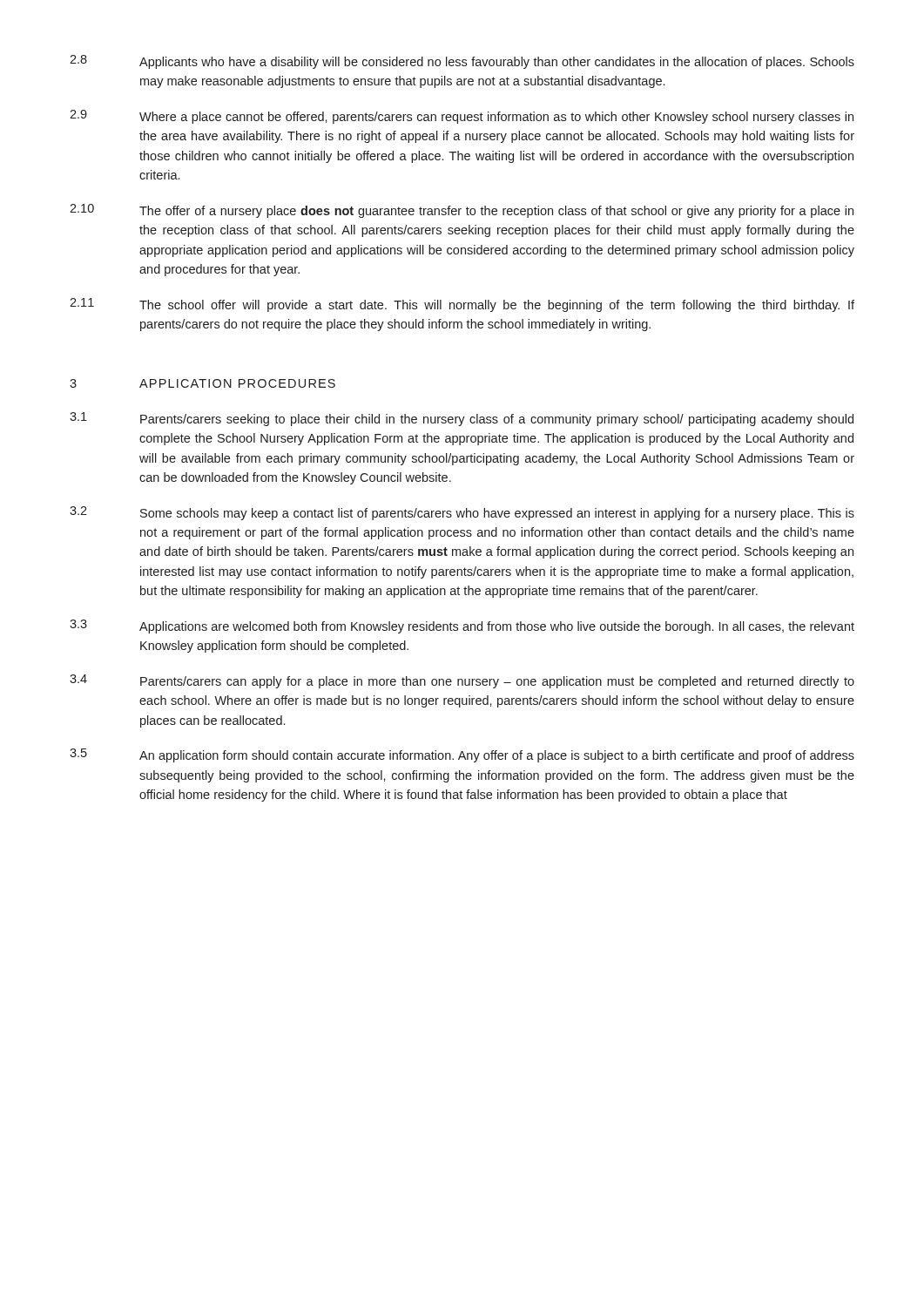Find the section header that says "3 APPLICATION PROCEDURES"
Viewport: 924px width, 1307px height.
[203, 383]
